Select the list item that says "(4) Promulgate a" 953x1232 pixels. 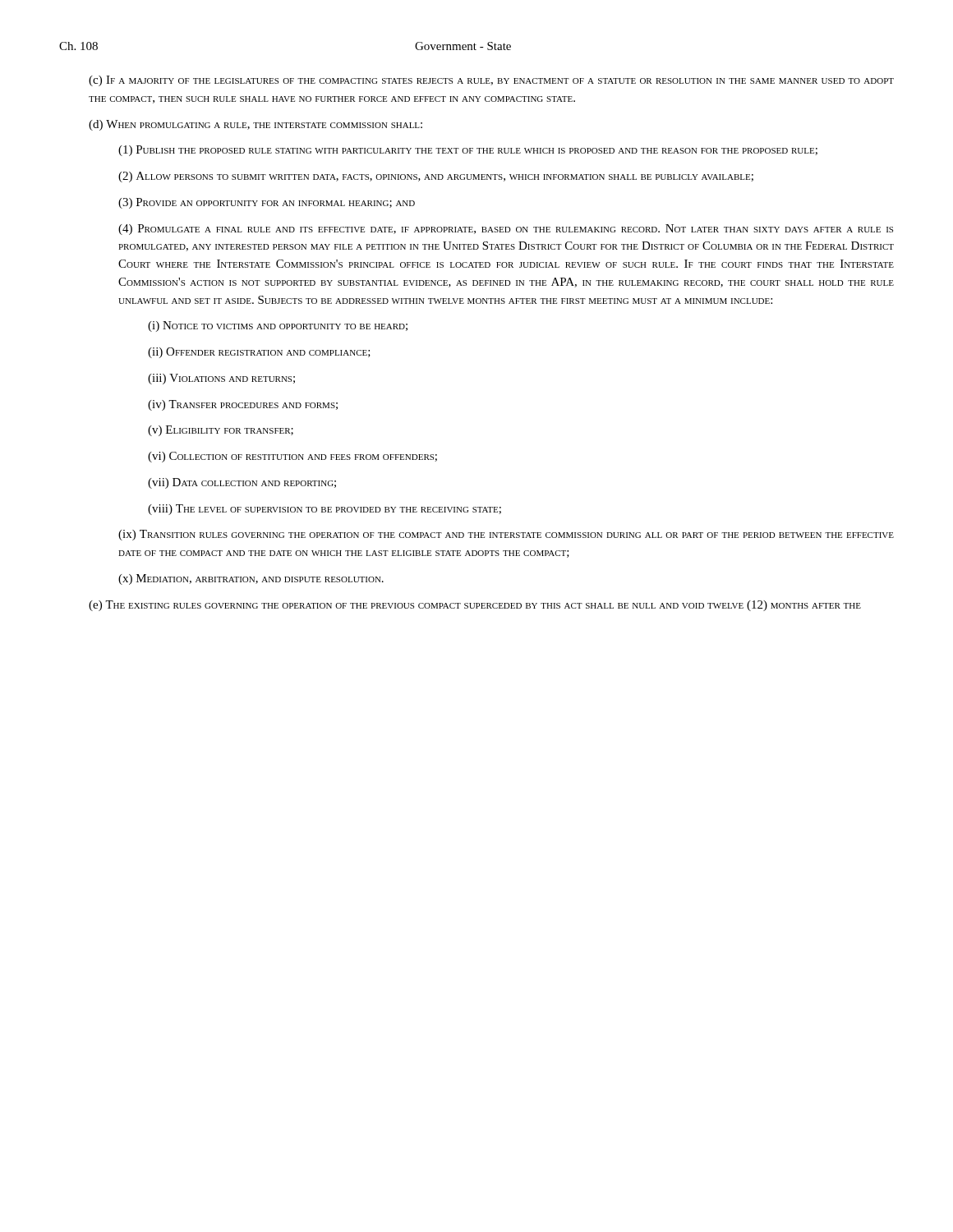click(506, 264)
